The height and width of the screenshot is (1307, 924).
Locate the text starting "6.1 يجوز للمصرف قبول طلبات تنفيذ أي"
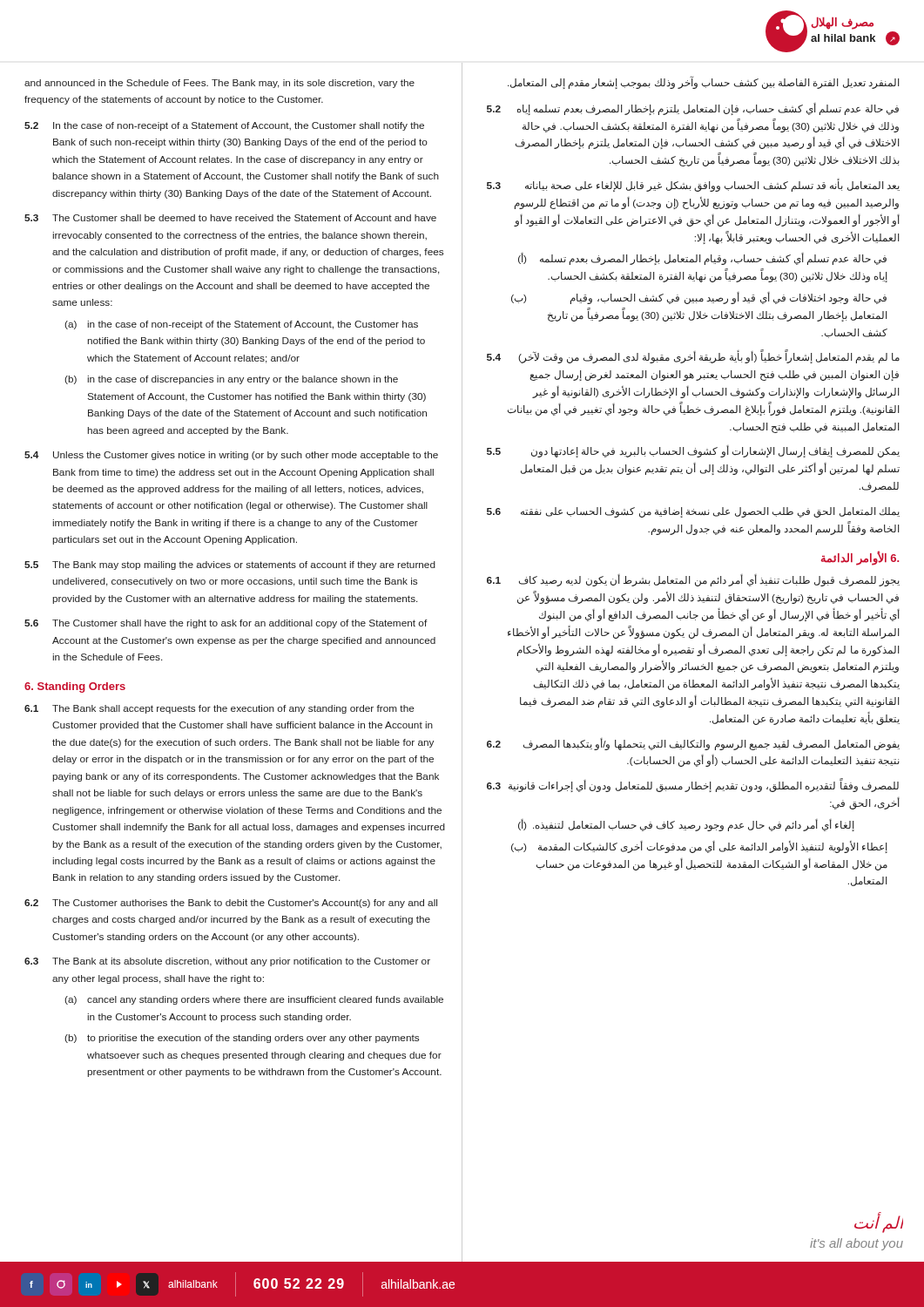point(689,650)
